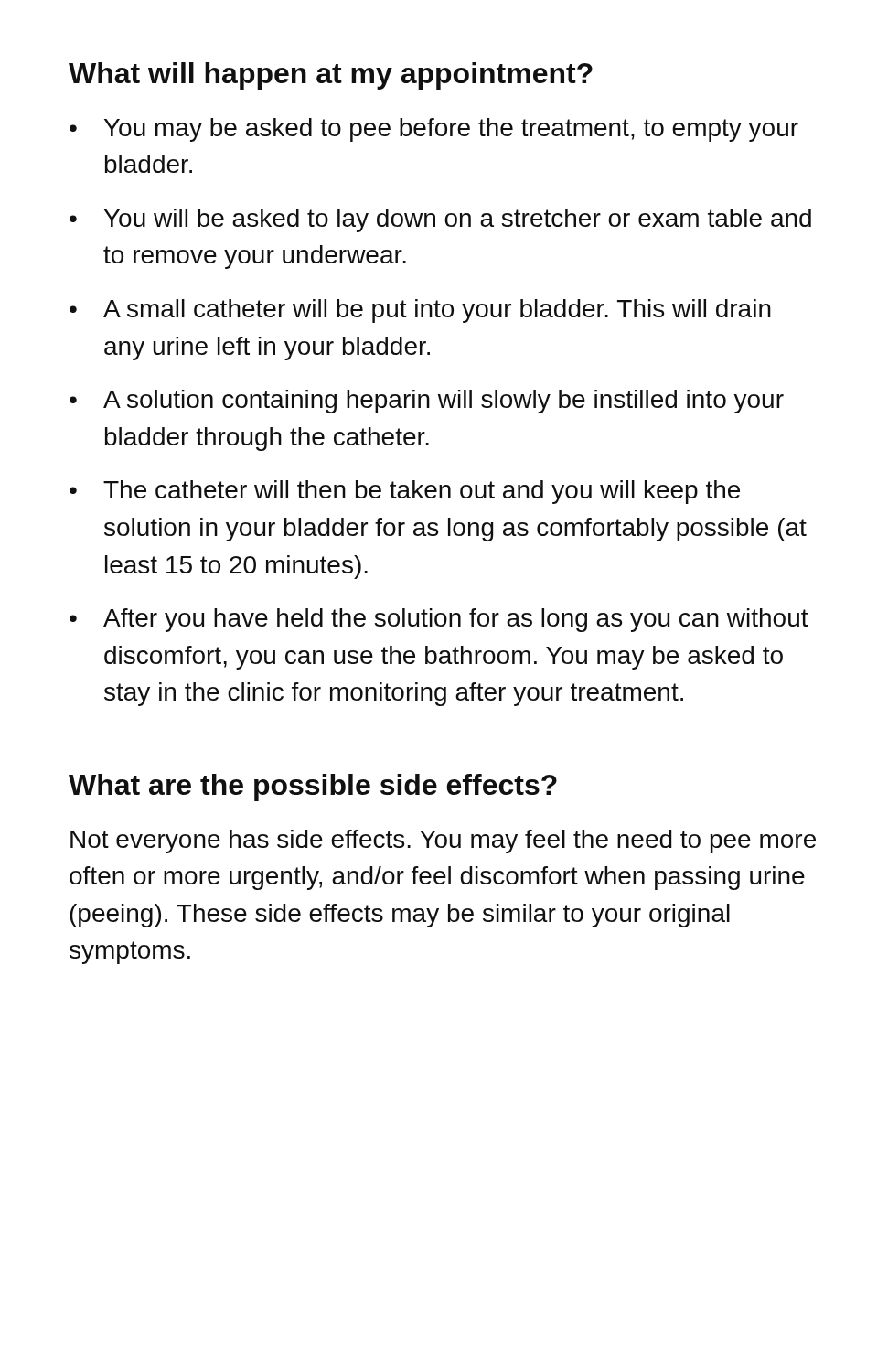Viewport: 888px width, 1372px height.
Task: Find the block starting "• You will be asked to lay down"
Action: [x=444, y=237]
